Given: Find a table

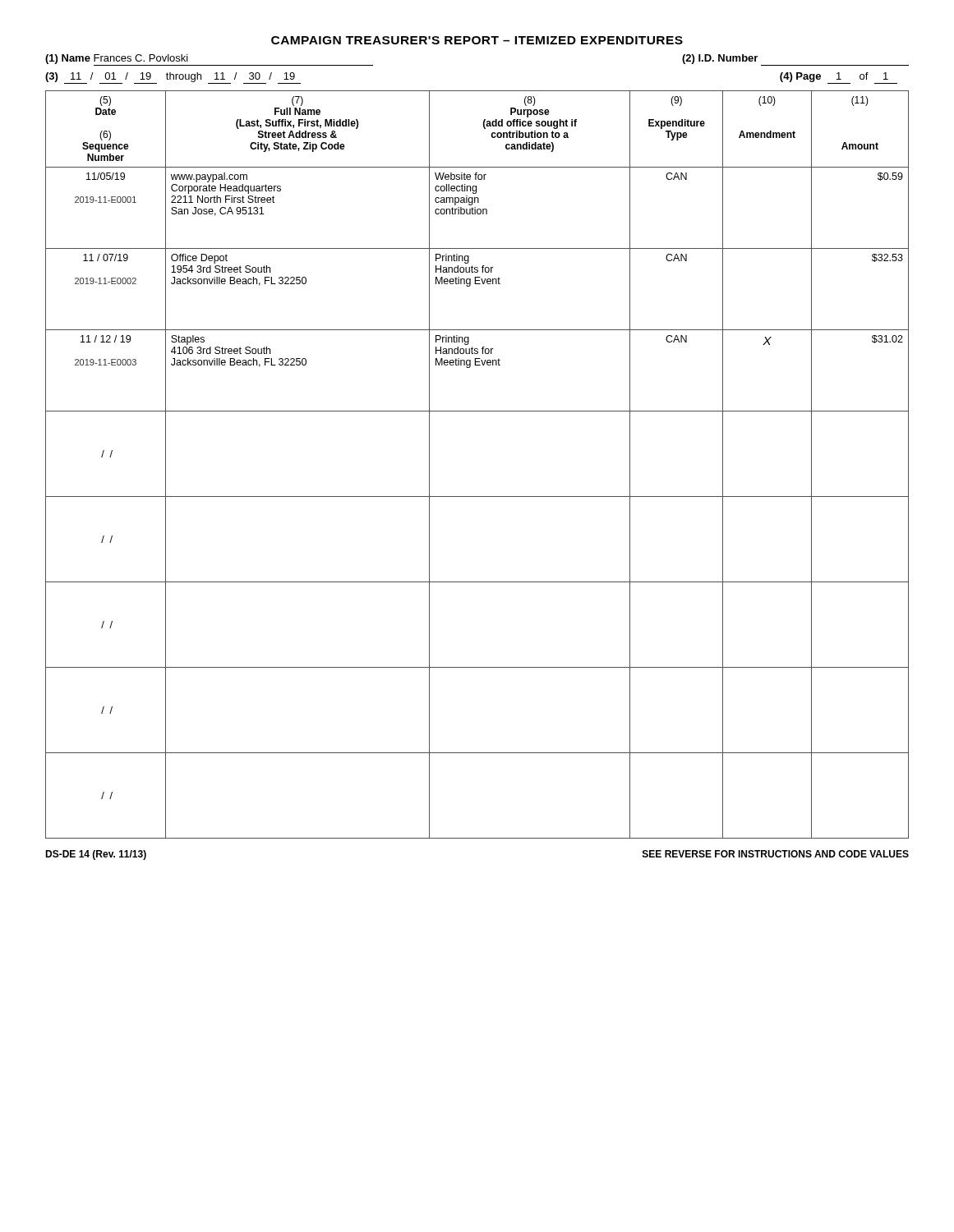Looking at the screenshot, I should [x=477, y=464].
